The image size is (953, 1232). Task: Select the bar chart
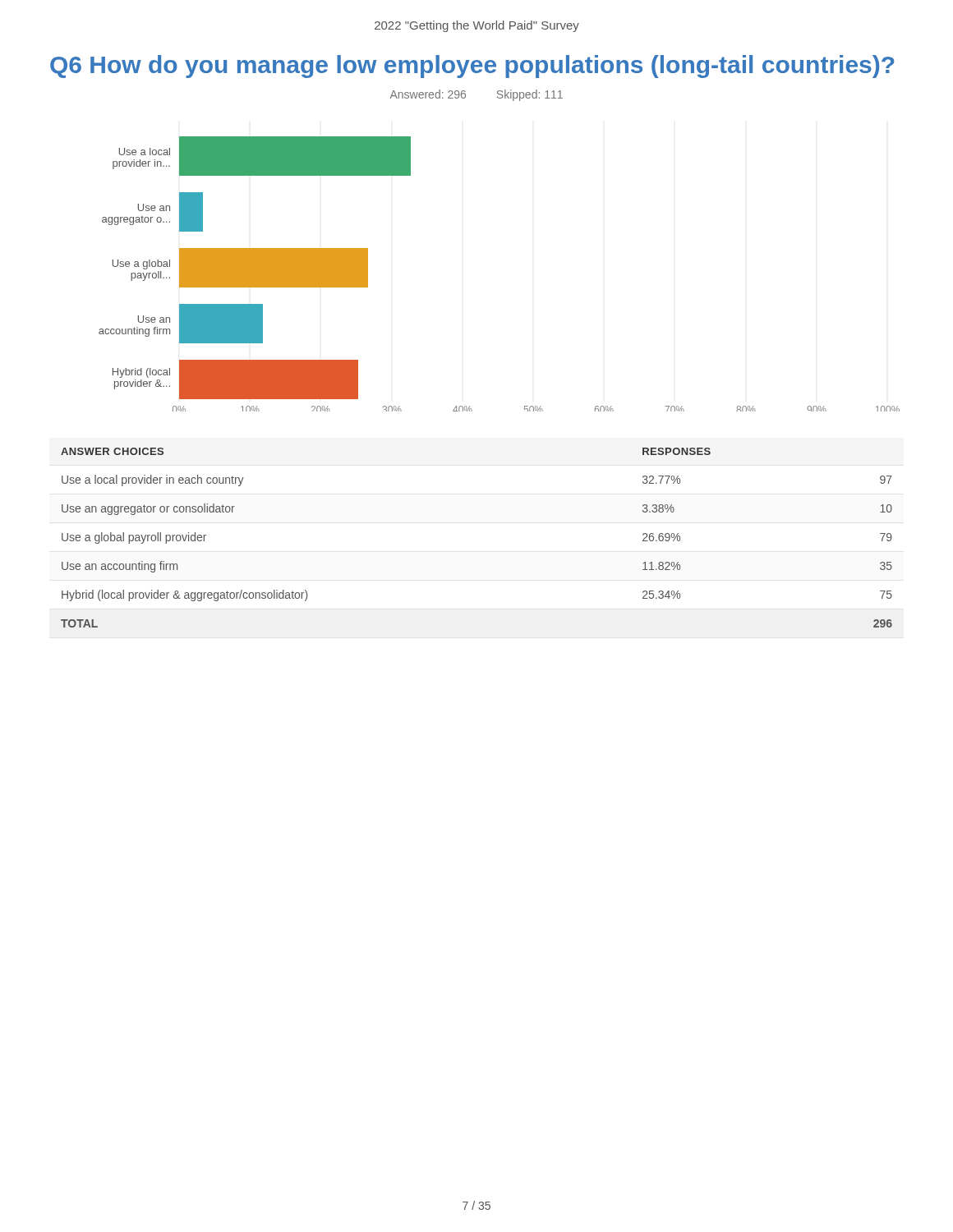[x=476, y=261]
